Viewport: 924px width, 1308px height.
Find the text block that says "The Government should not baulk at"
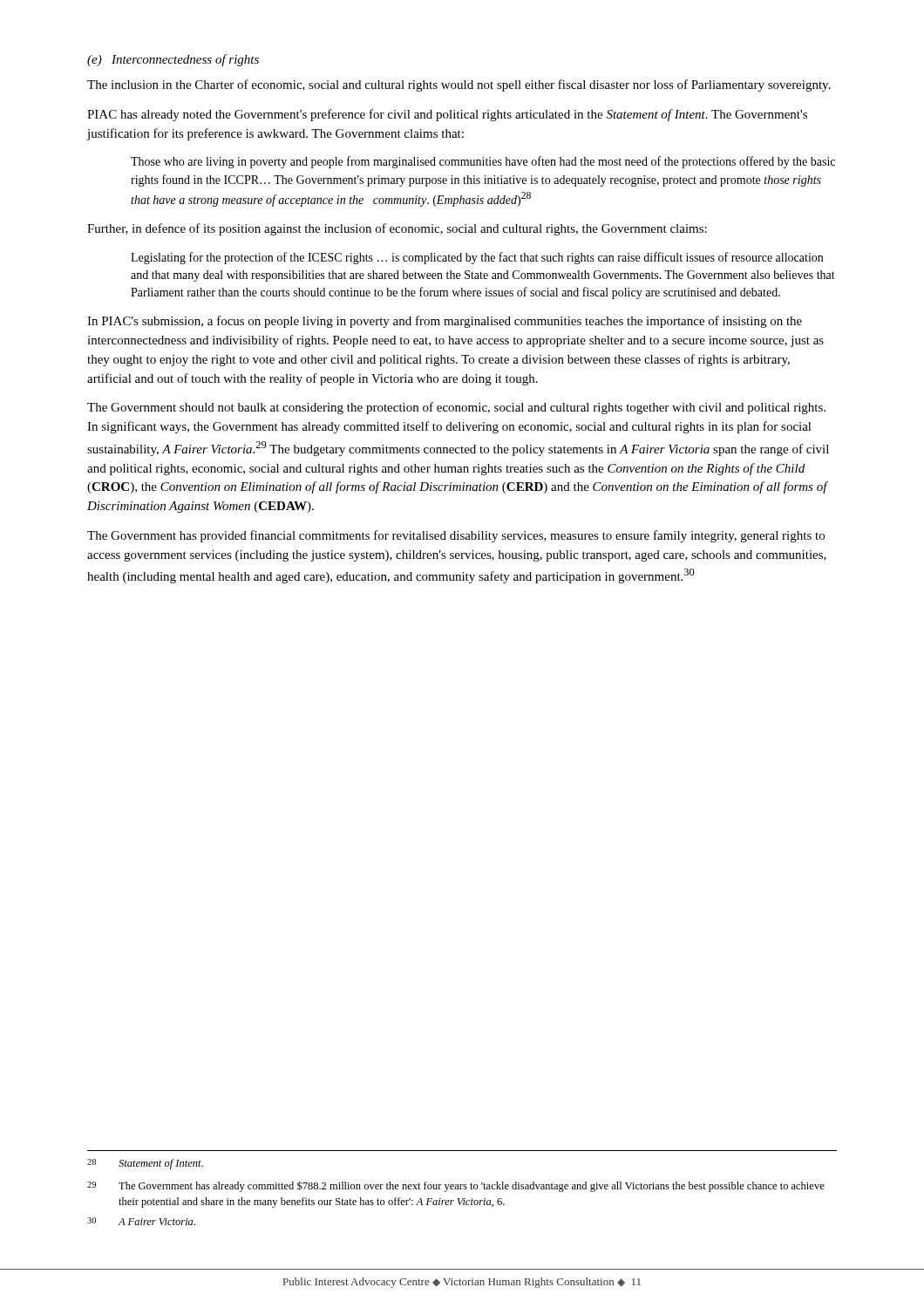[x=458, y=457]
